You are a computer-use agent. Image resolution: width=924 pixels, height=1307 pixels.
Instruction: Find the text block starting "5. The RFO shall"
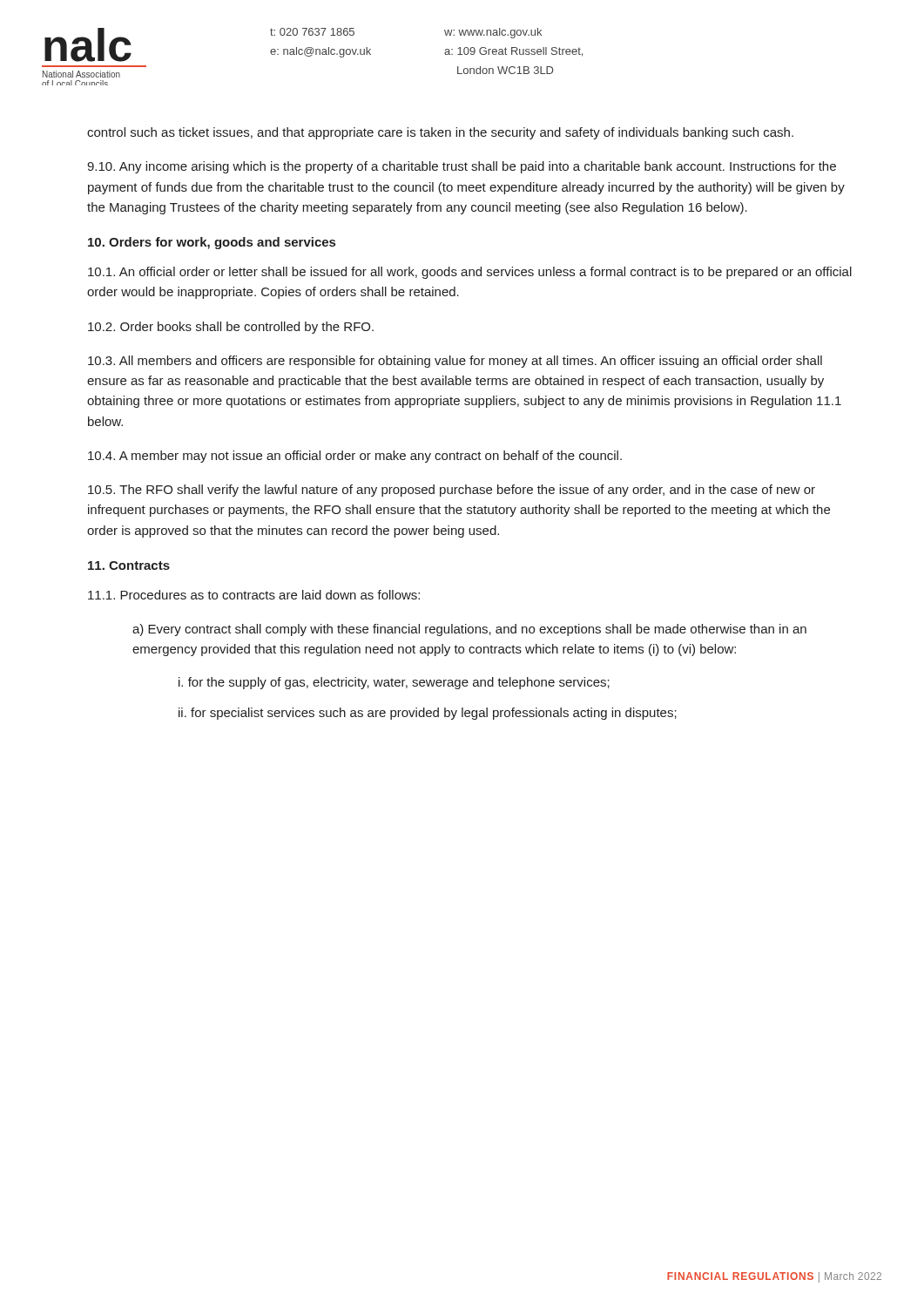click(459, 510)
